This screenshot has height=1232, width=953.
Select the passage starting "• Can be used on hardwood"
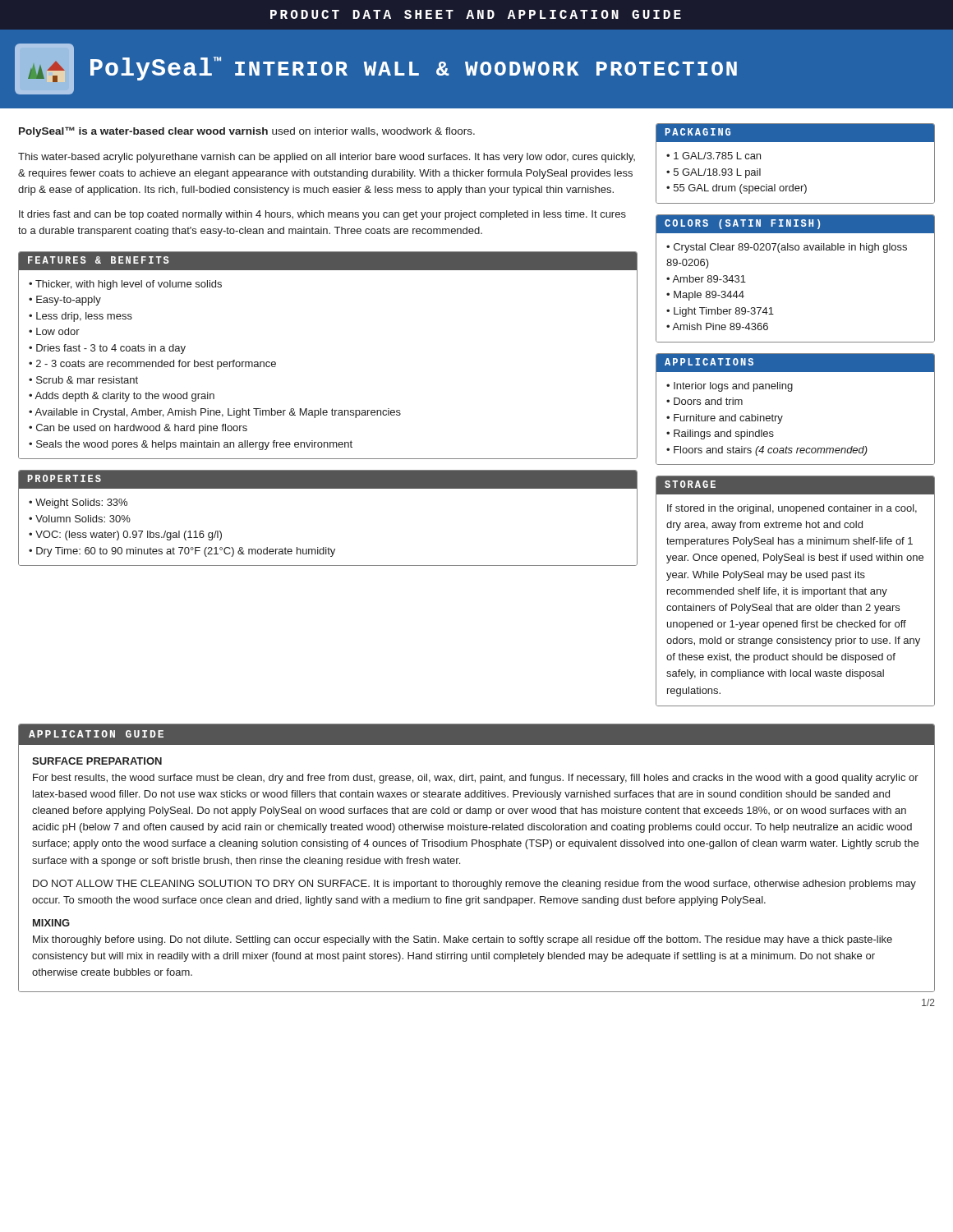pos(138,428)
